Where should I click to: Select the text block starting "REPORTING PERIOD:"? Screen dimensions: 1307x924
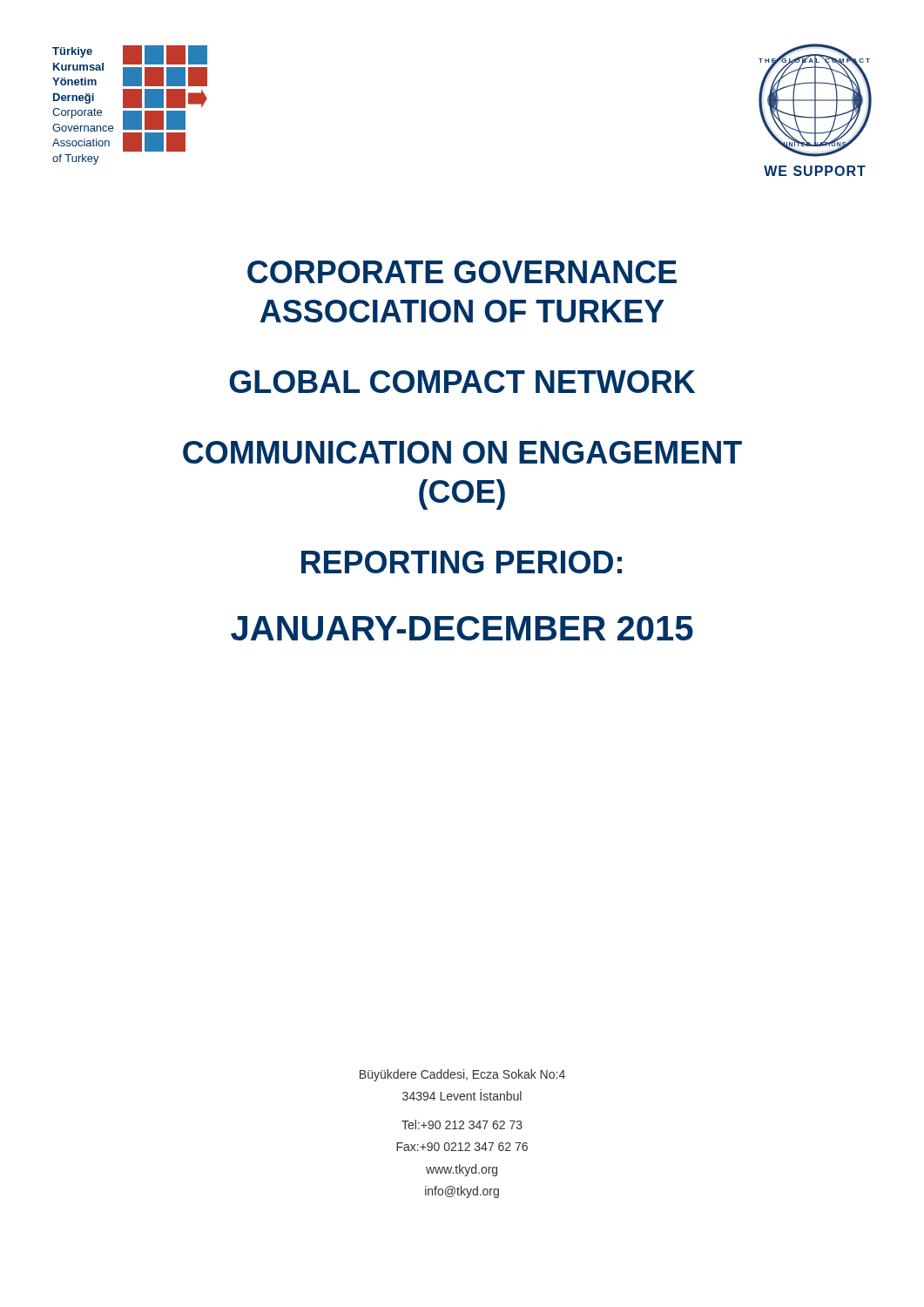tap(462, 562)
